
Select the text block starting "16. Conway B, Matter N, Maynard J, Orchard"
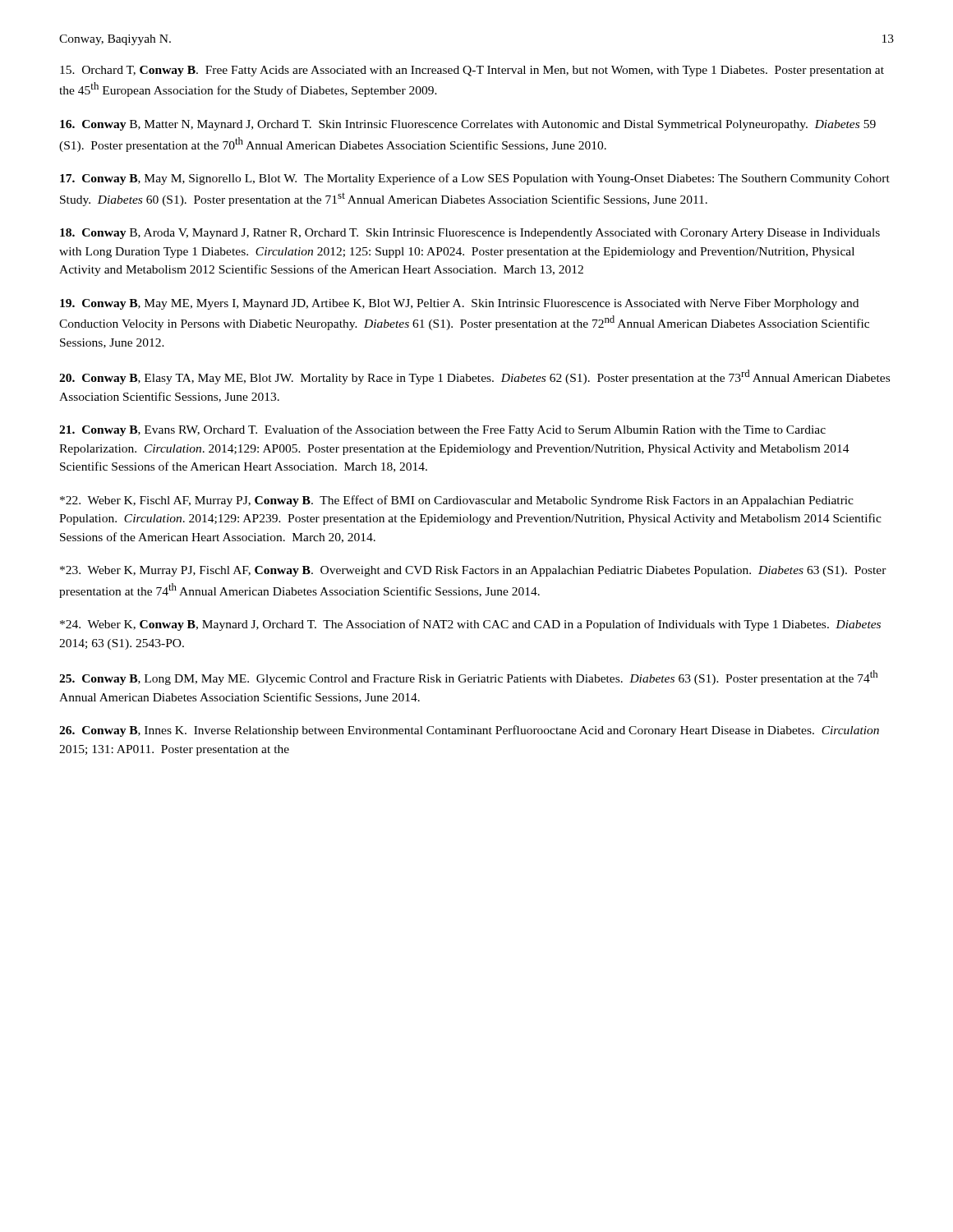468,134
